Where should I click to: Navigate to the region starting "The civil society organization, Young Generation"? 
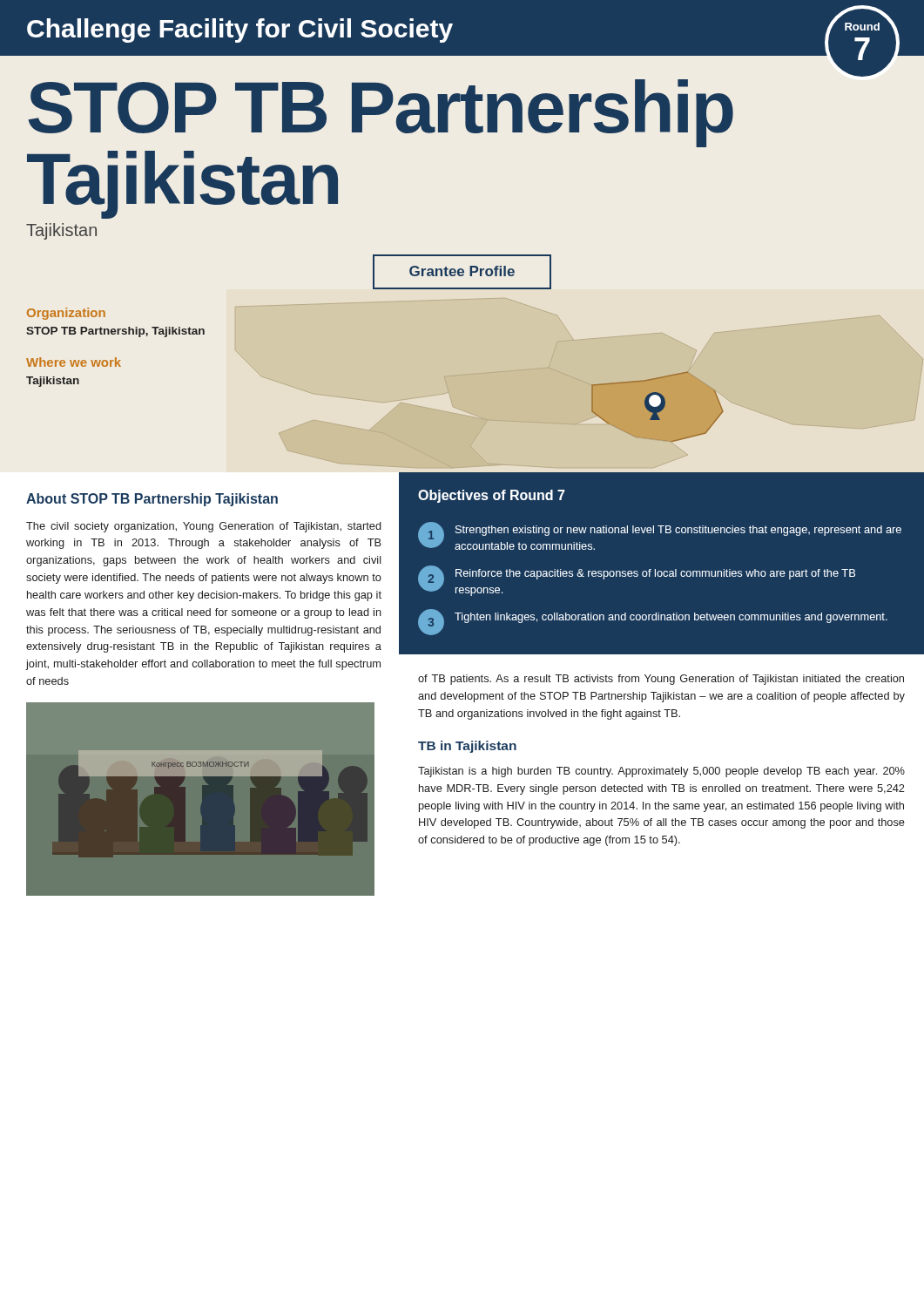click(204, 603)
